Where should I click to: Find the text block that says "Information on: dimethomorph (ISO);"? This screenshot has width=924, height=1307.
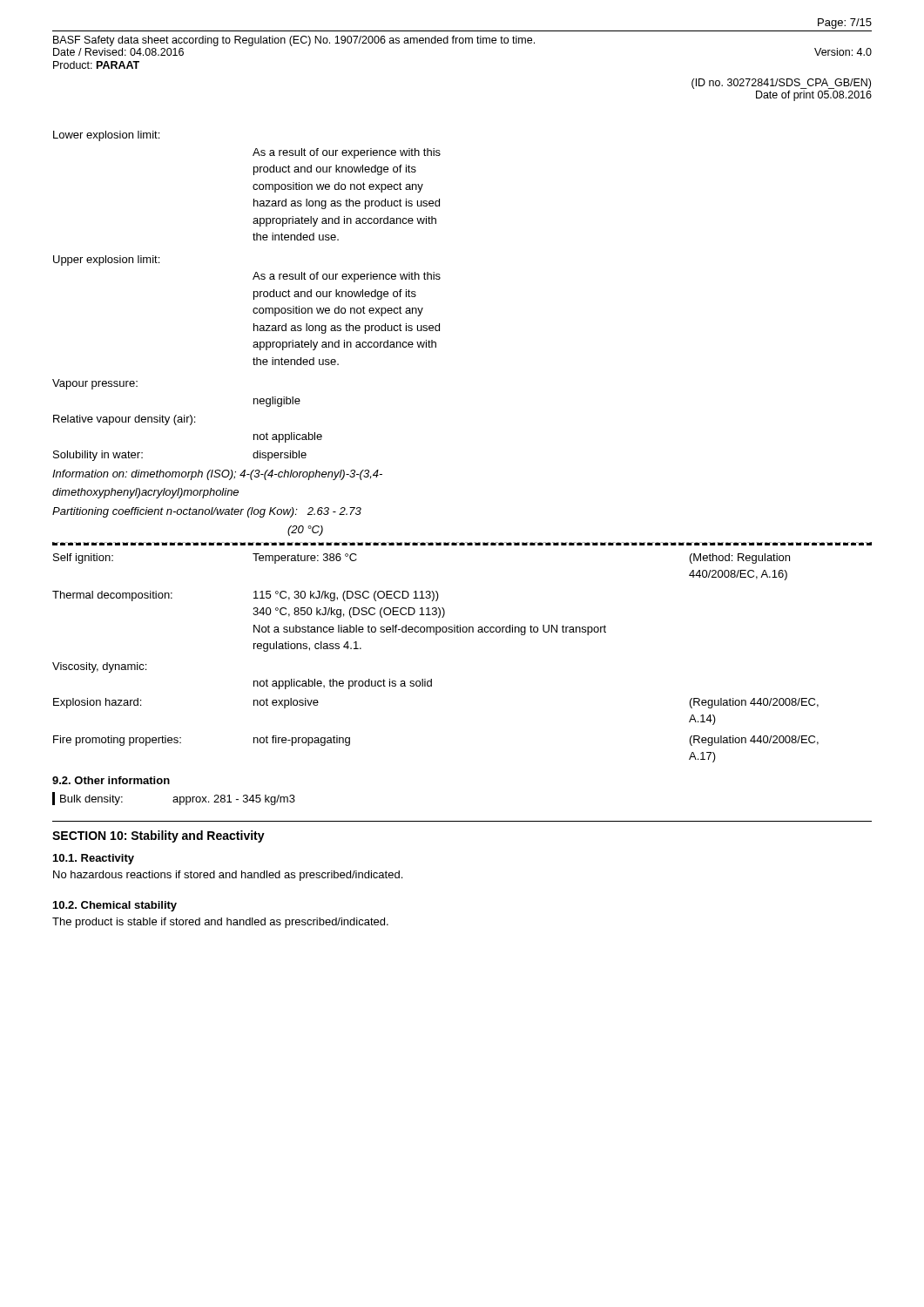[217, 475]
